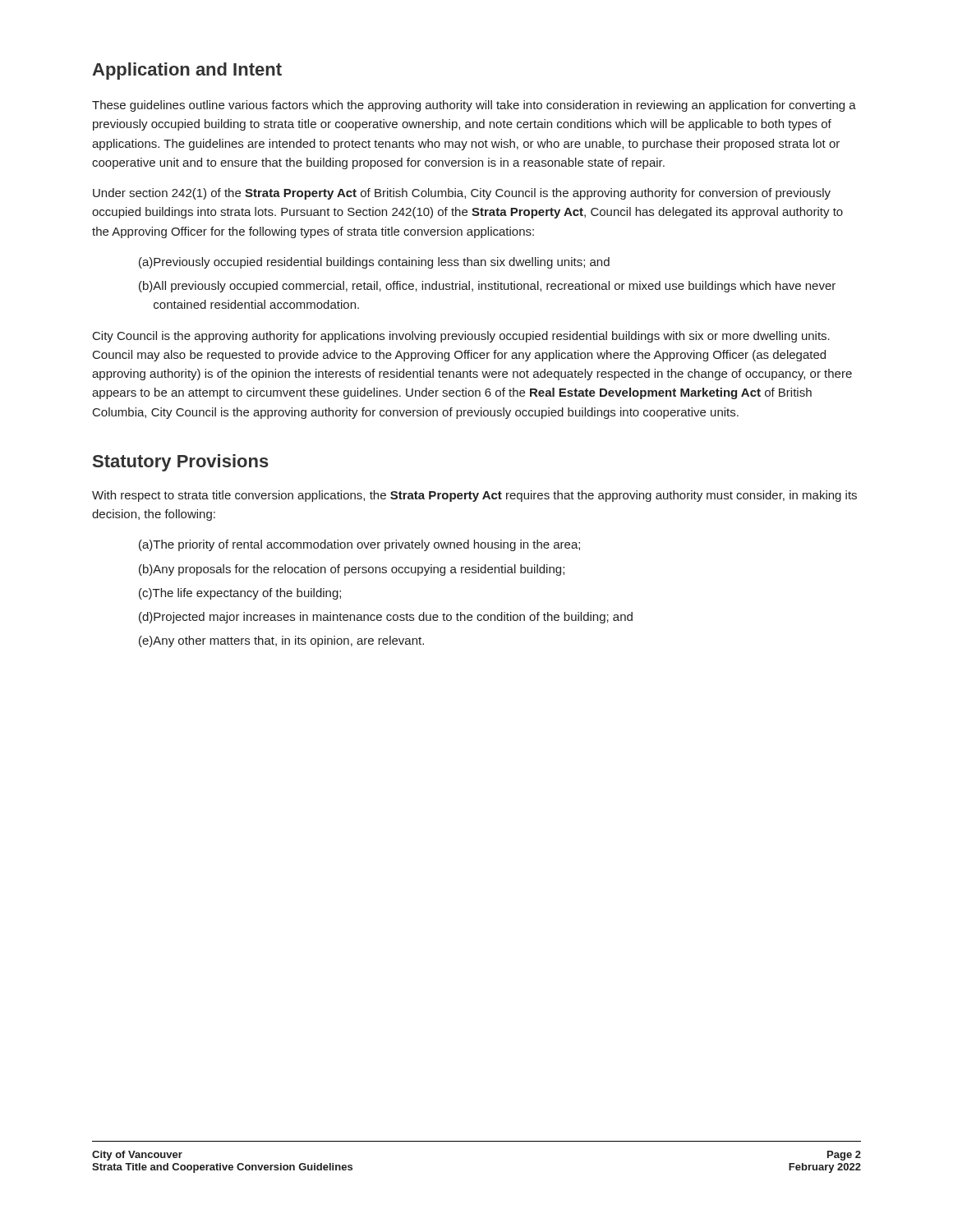Point to the element starting "Statutory Provisions"

(180, 461)
